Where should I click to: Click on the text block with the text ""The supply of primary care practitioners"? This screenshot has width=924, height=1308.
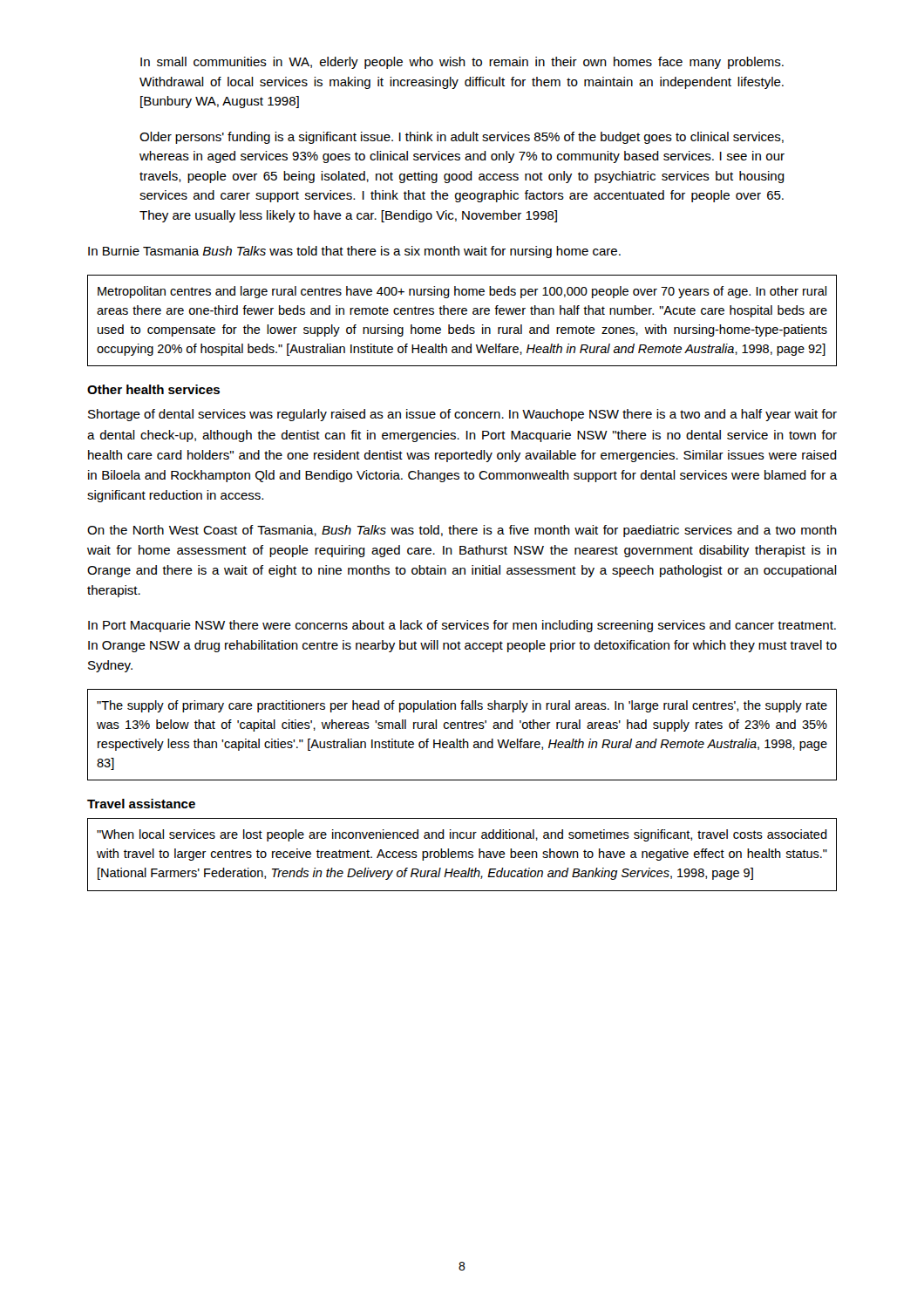click(462, 734)
